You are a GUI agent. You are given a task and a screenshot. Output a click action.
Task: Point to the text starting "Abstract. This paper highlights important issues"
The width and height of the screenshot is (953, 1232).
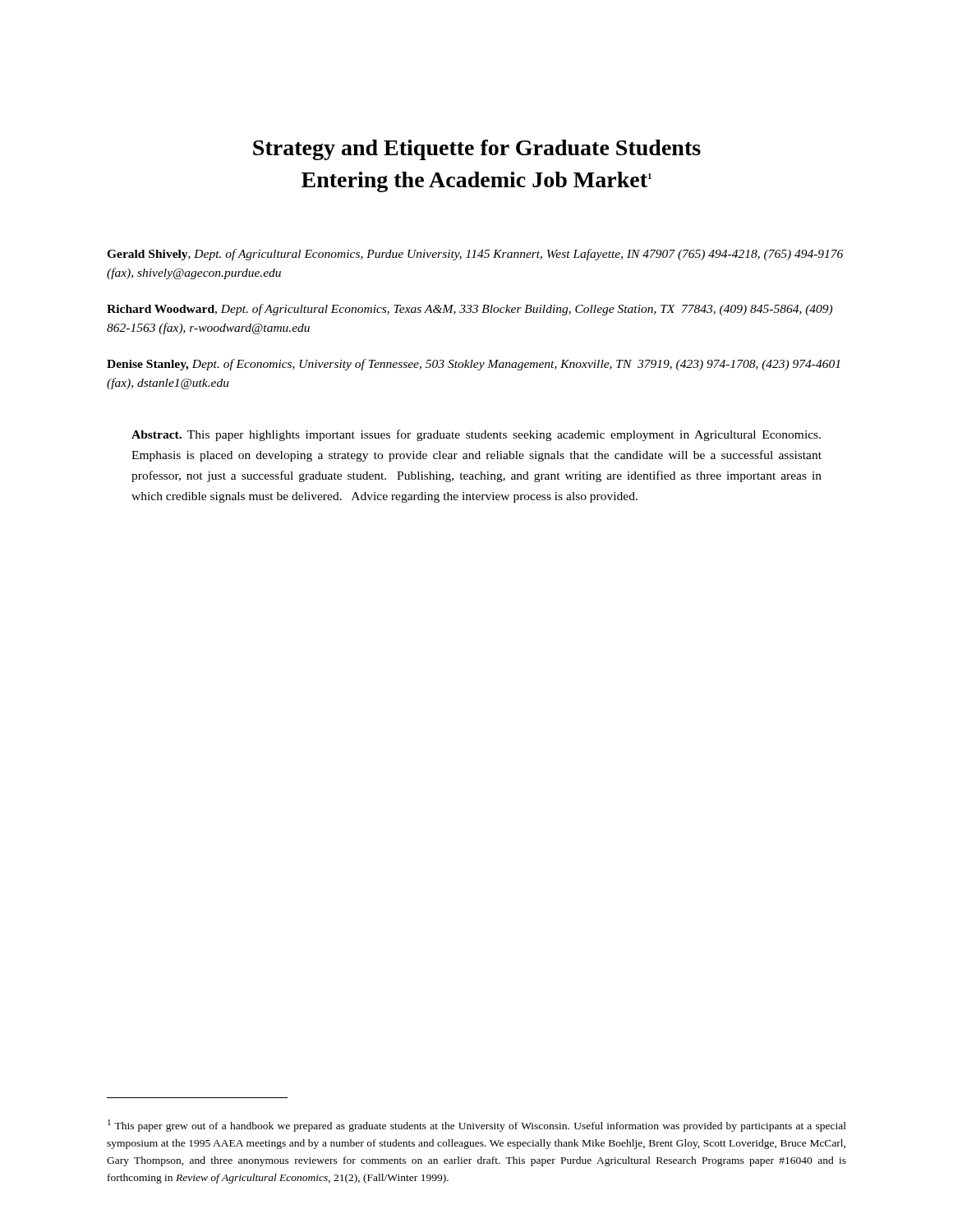tap(476, 465)
